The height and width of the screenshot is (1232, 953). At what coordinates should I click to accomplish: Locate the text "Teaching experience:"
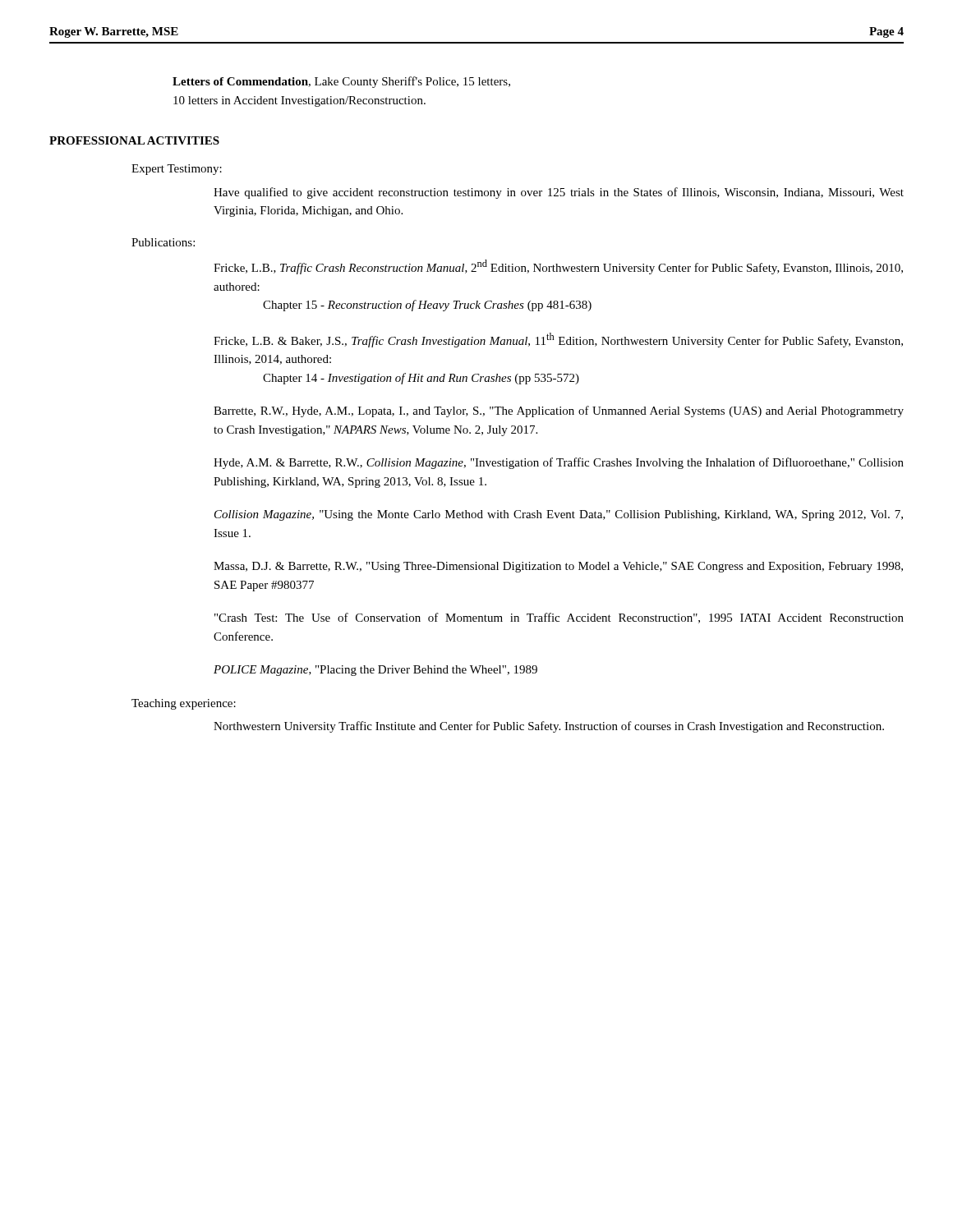tap(184, 703)
